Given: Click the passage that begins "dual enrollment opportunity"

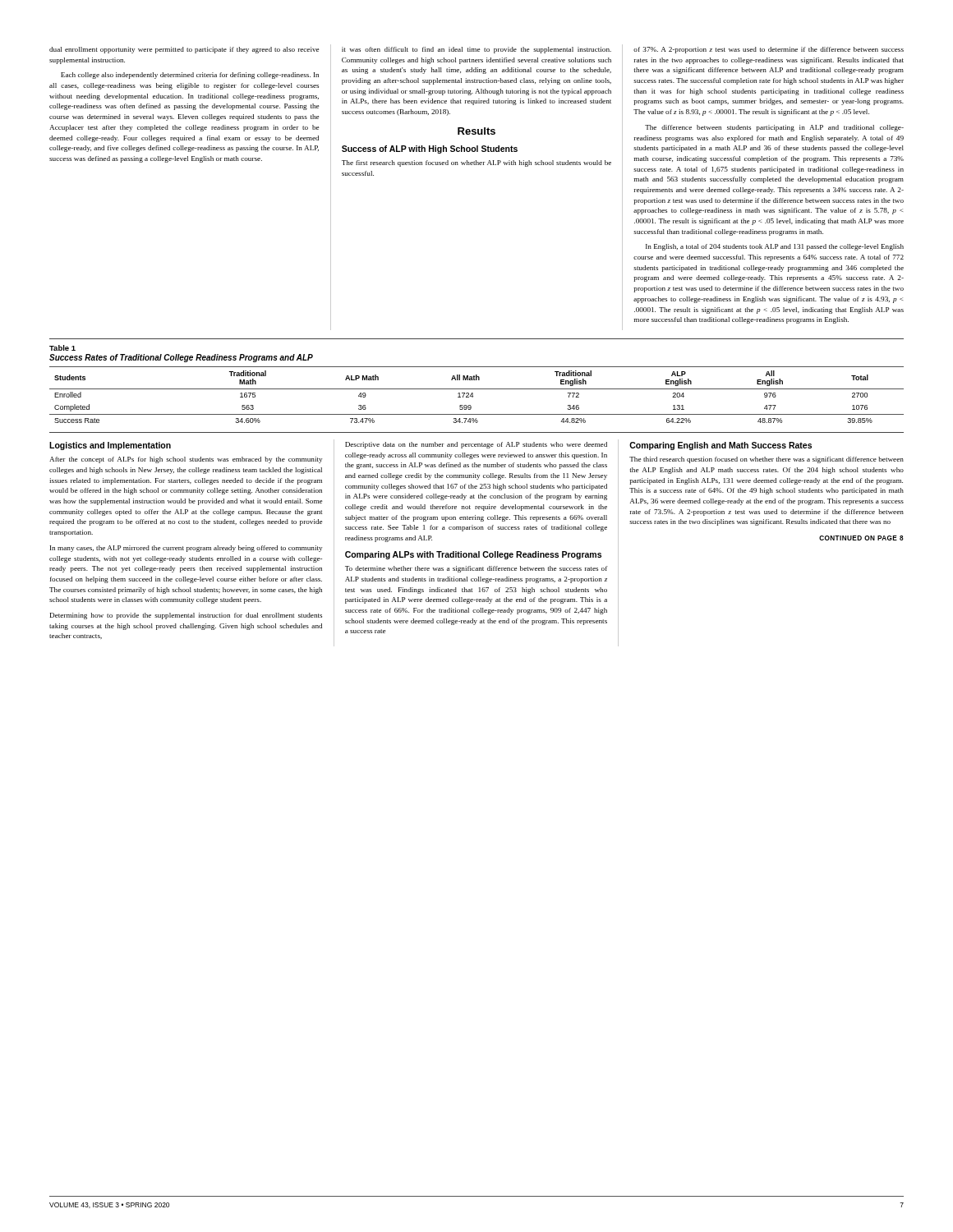Looking at the screenshot, I should pyautogui.click(x=184, y=104).
